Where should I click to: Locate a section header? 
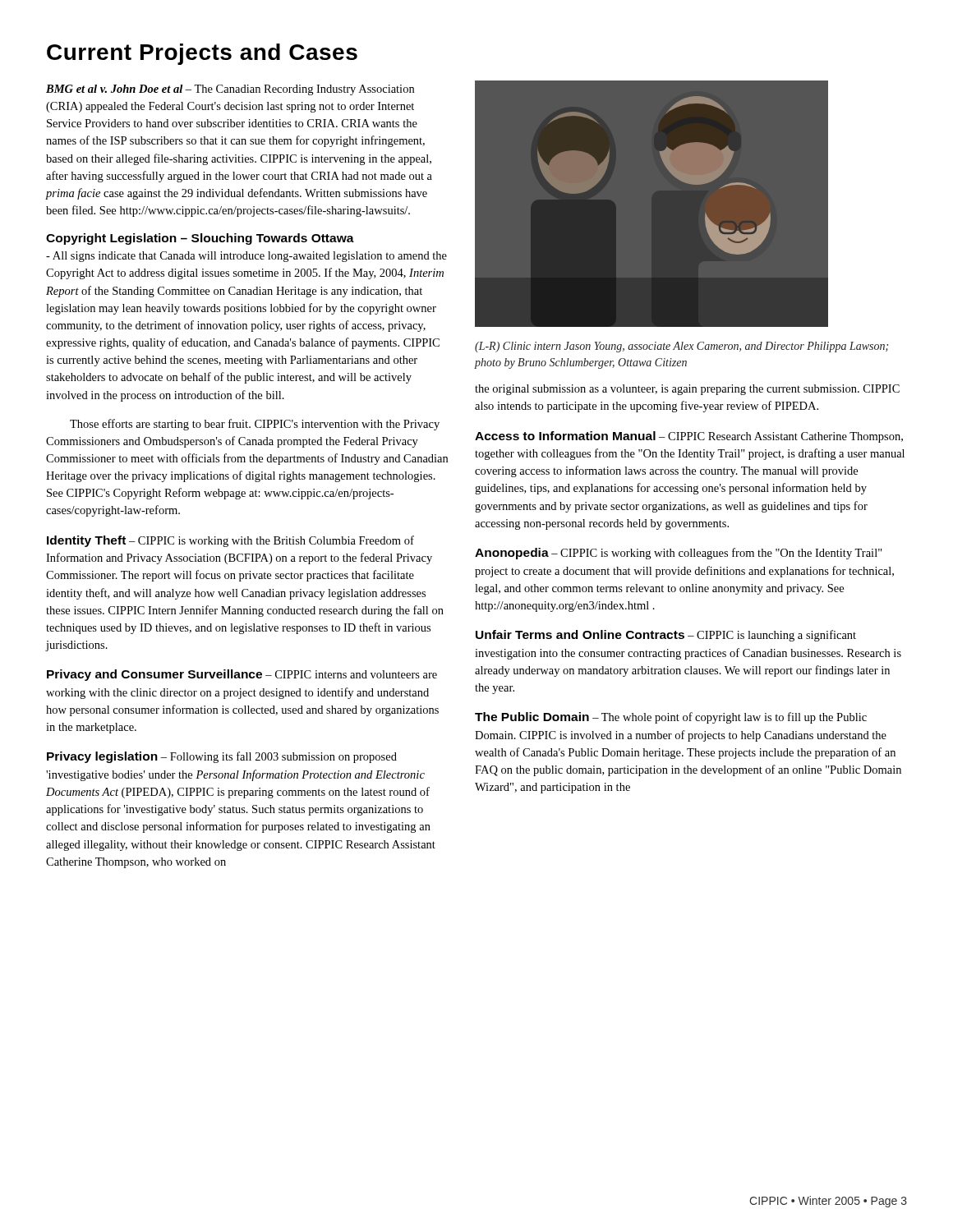pyautogui.click(x=200, y=238)
